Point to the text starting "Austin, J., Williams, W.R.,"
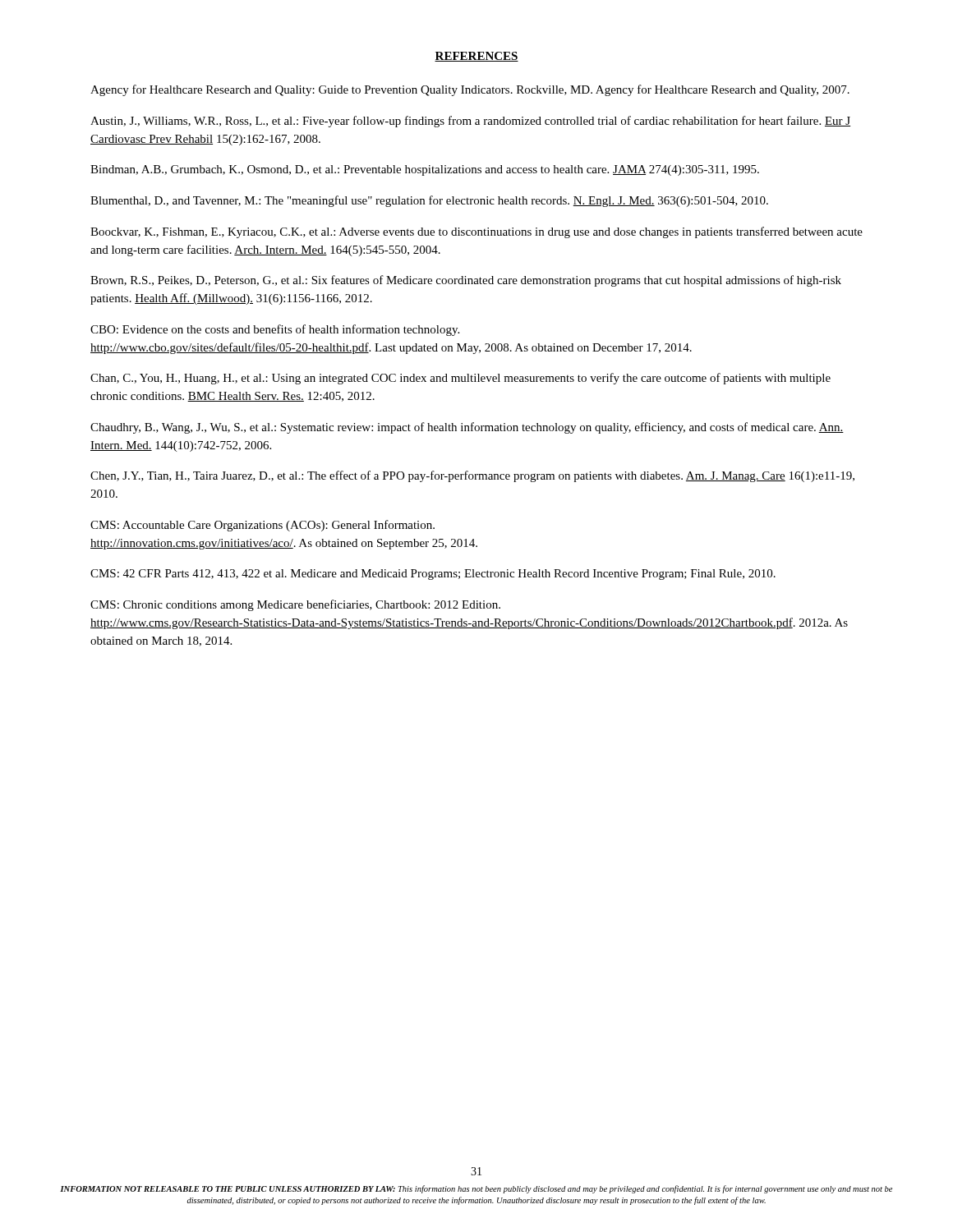 470,129
